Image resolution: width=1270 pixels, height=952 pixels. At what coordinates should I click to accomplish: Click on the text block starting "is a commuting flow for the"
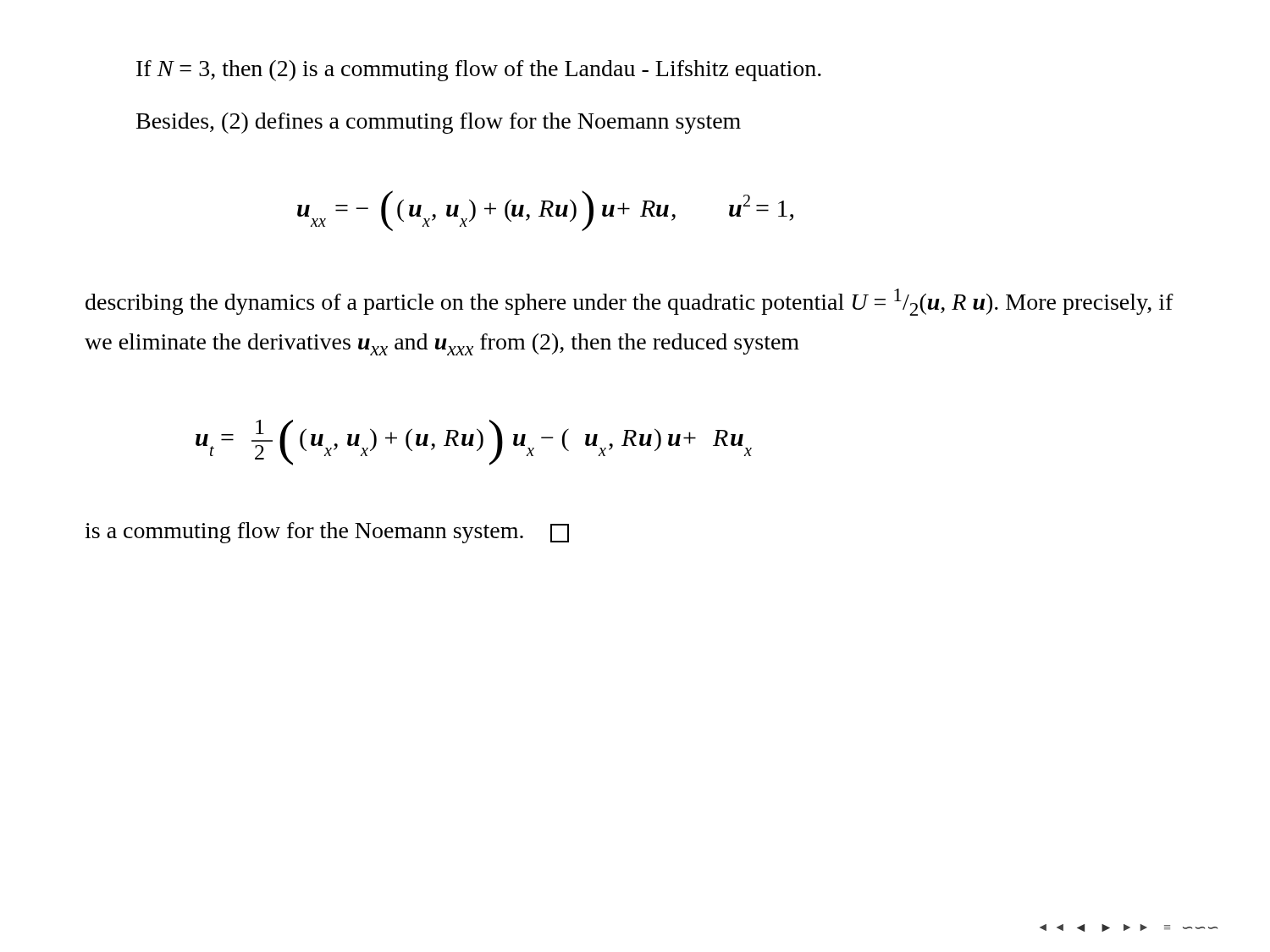click(327, 531)
